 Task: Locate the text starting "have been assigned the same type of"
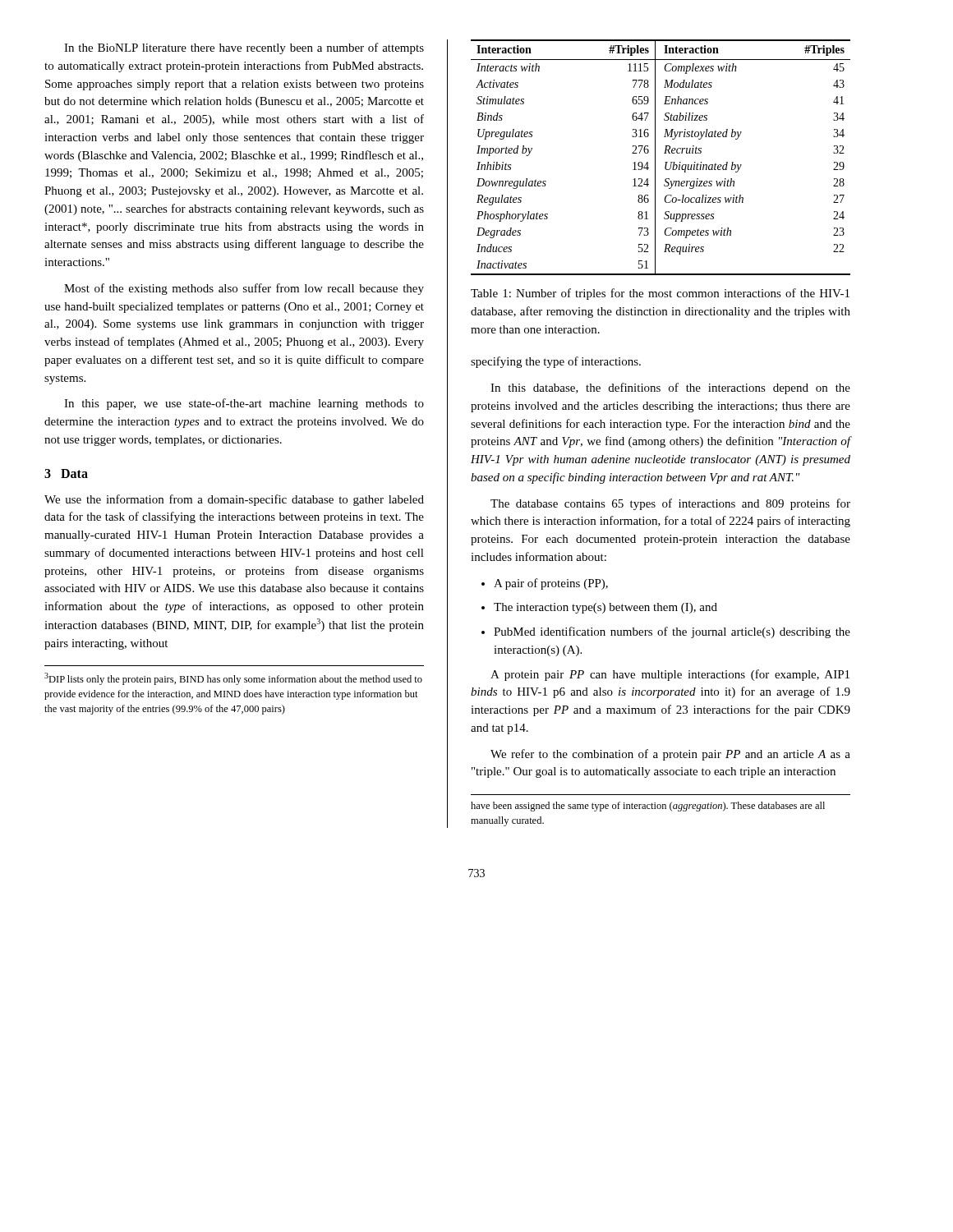[x=661, y=811]
